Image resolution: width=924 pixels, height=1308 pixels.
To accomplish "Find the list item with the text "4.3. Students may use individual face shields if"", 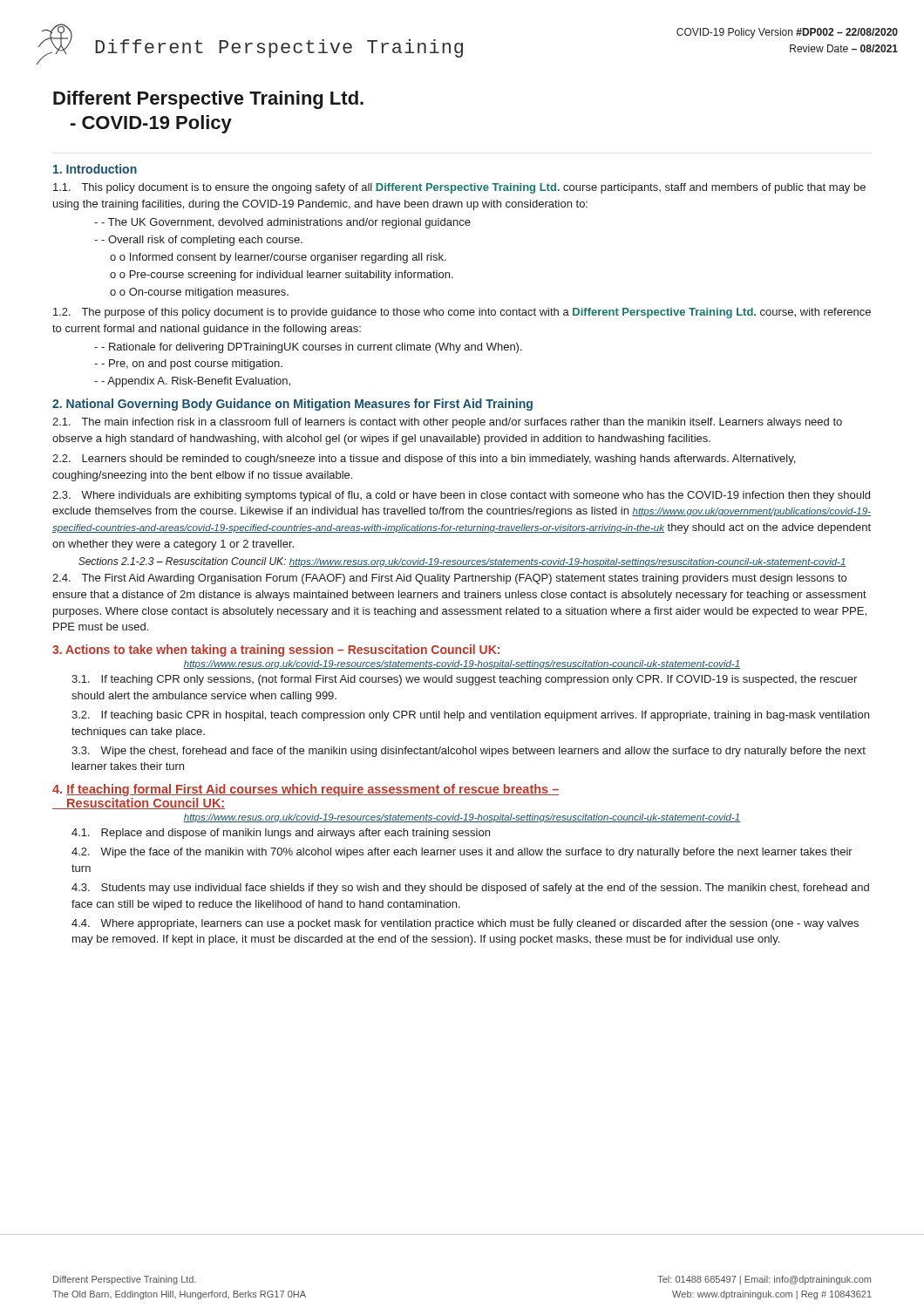I will (x=471, y=895).
